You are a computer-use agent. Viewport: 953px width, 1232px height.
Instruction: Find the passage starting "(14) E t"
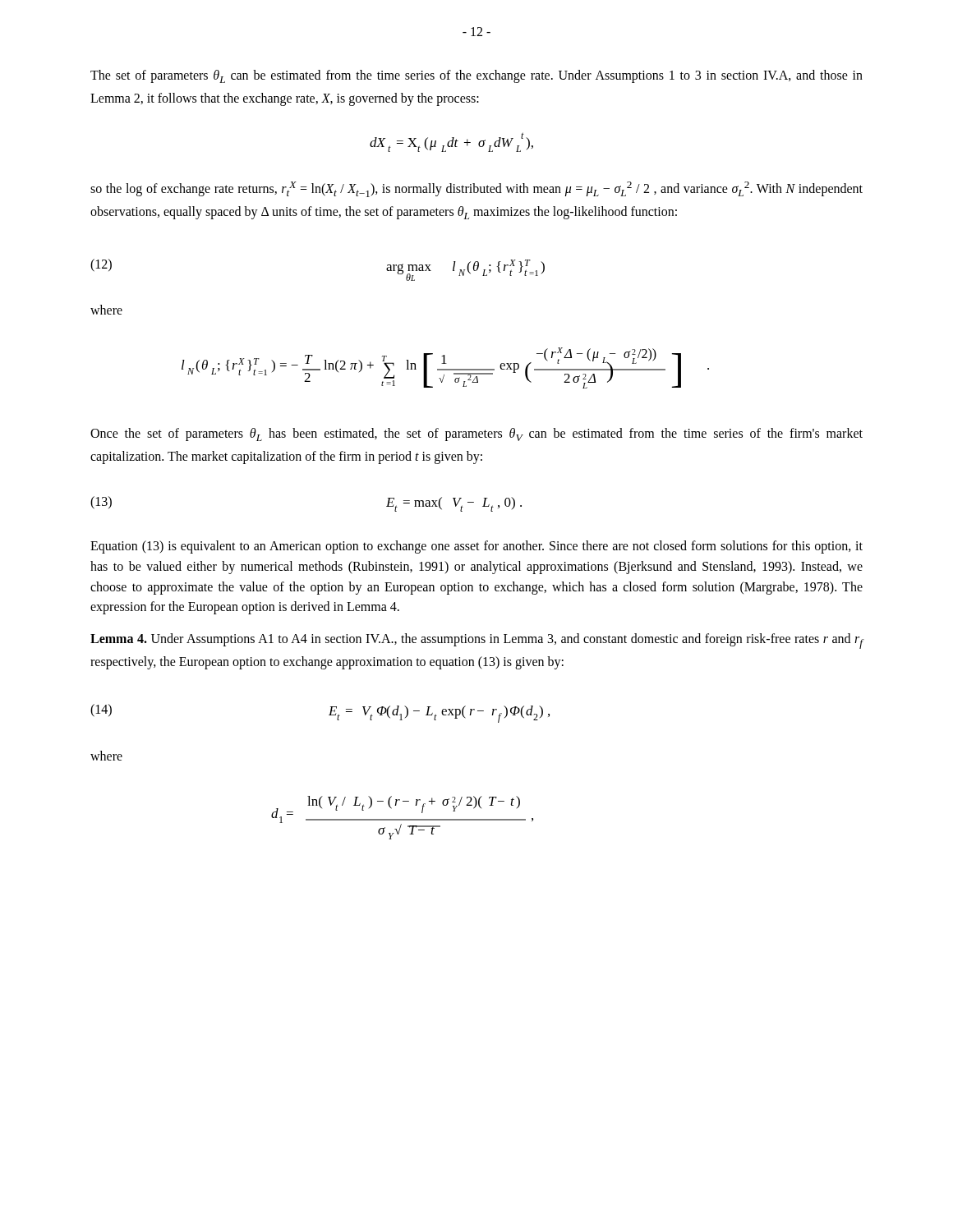pos(476,710)
